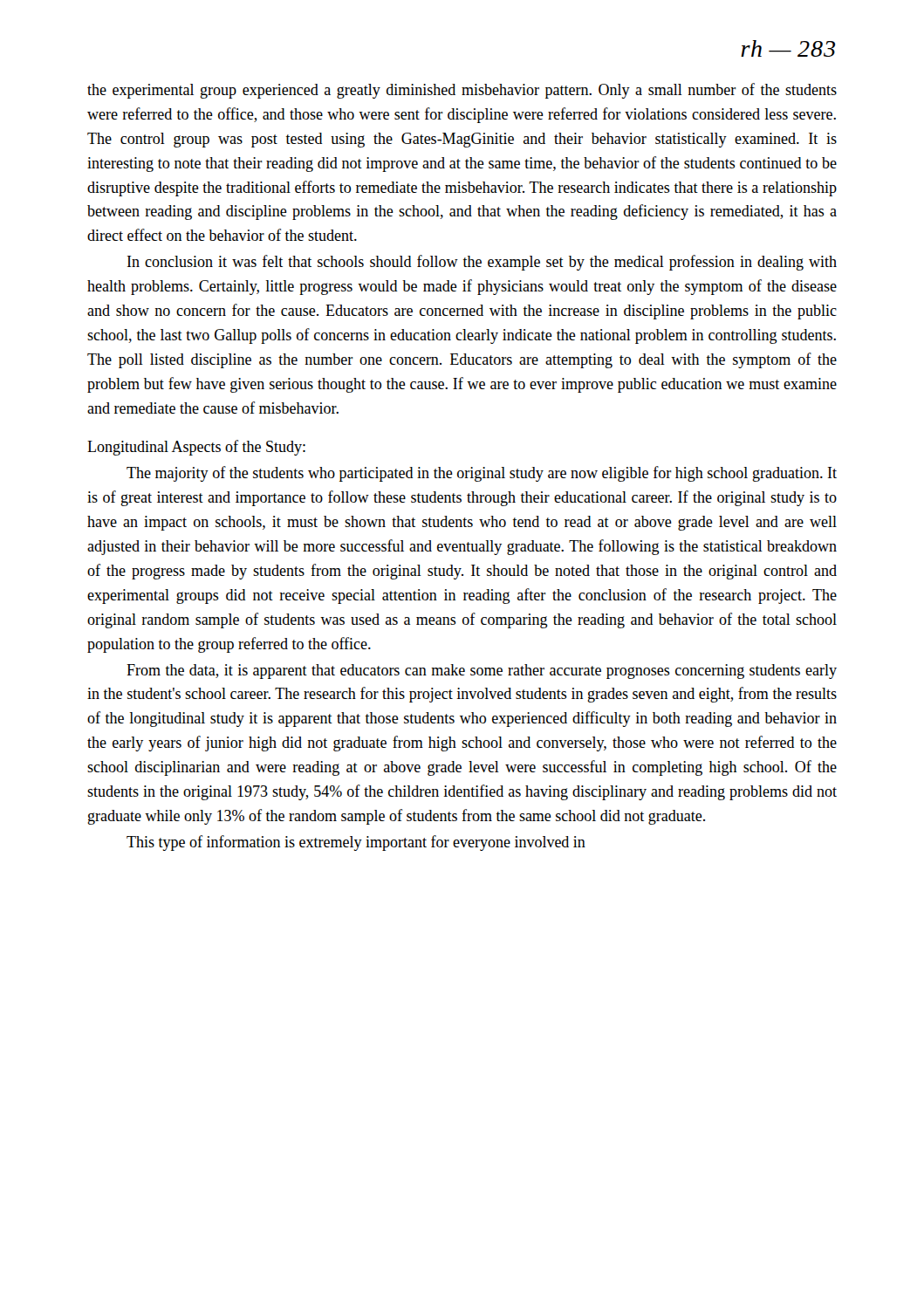Viewport: 924px width, 1309px height.
Task: Locate the section header that opens with "Longitudinal Aspects of"
Action: click(197, 447)
